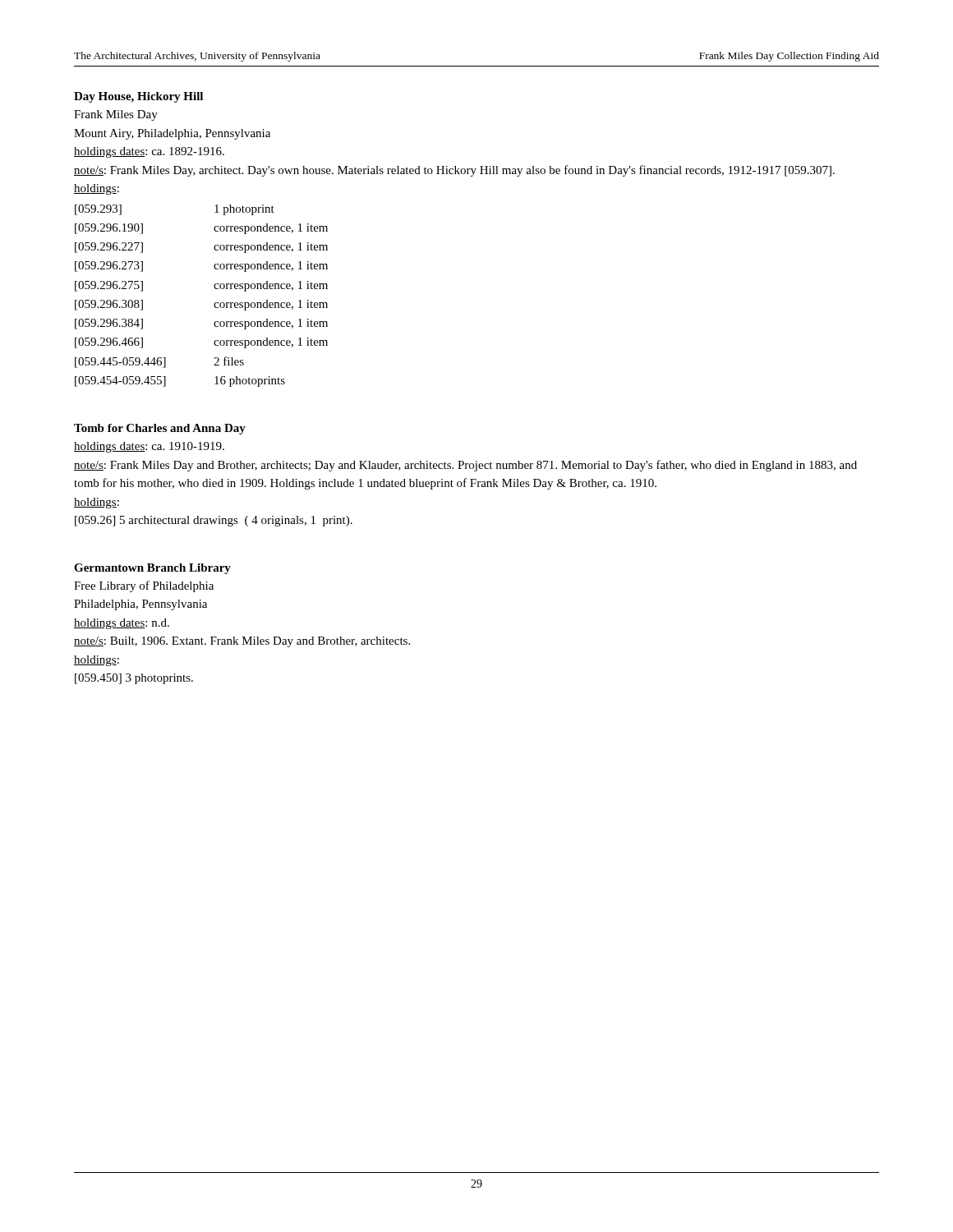Navigate to the text starting "[059.296.308] correspondence, 1 item"
953x1232 pixels.
click(109, 304)
